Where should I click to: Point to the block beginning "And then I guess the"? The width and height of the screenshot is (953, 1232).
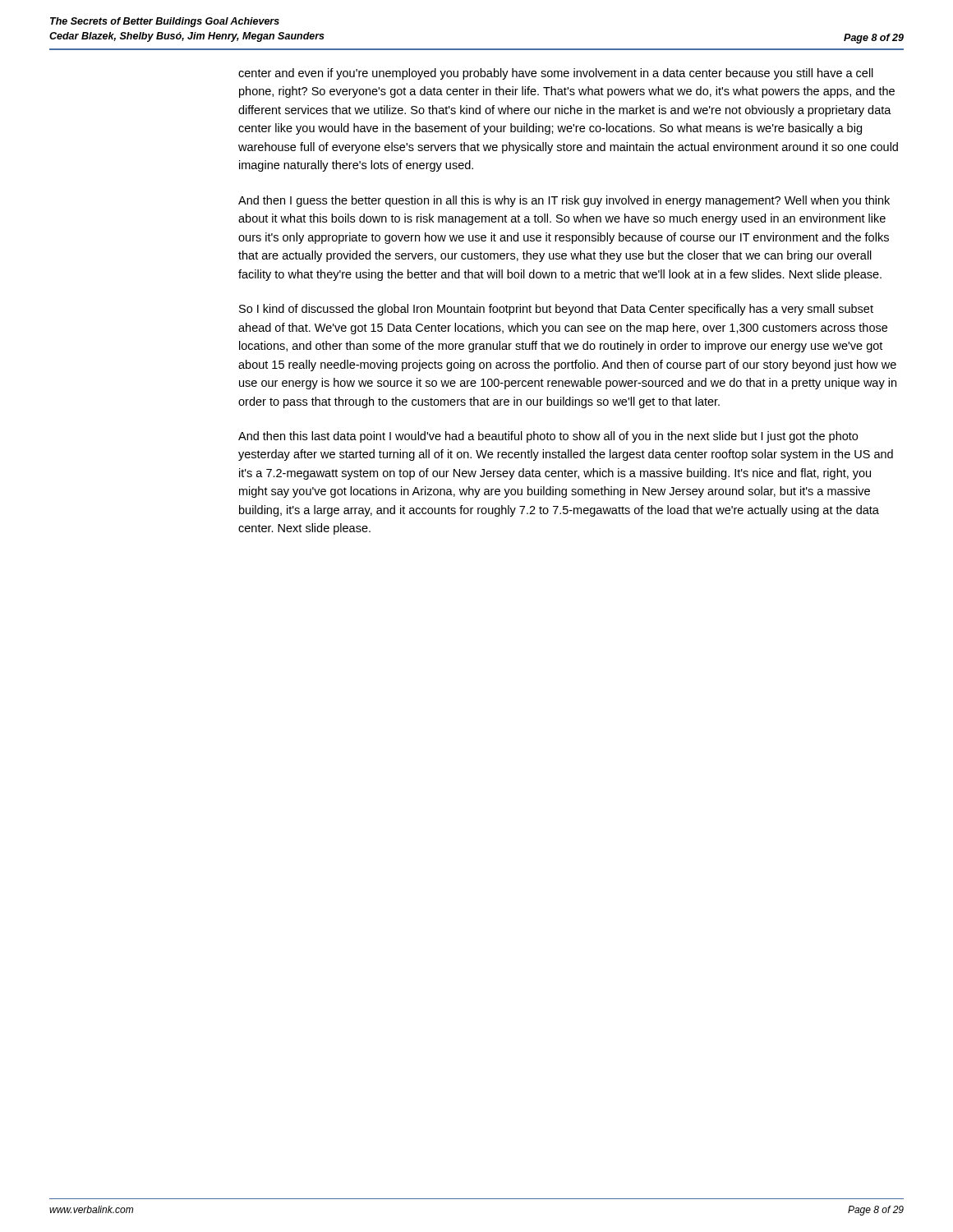(x=564, y=237)
